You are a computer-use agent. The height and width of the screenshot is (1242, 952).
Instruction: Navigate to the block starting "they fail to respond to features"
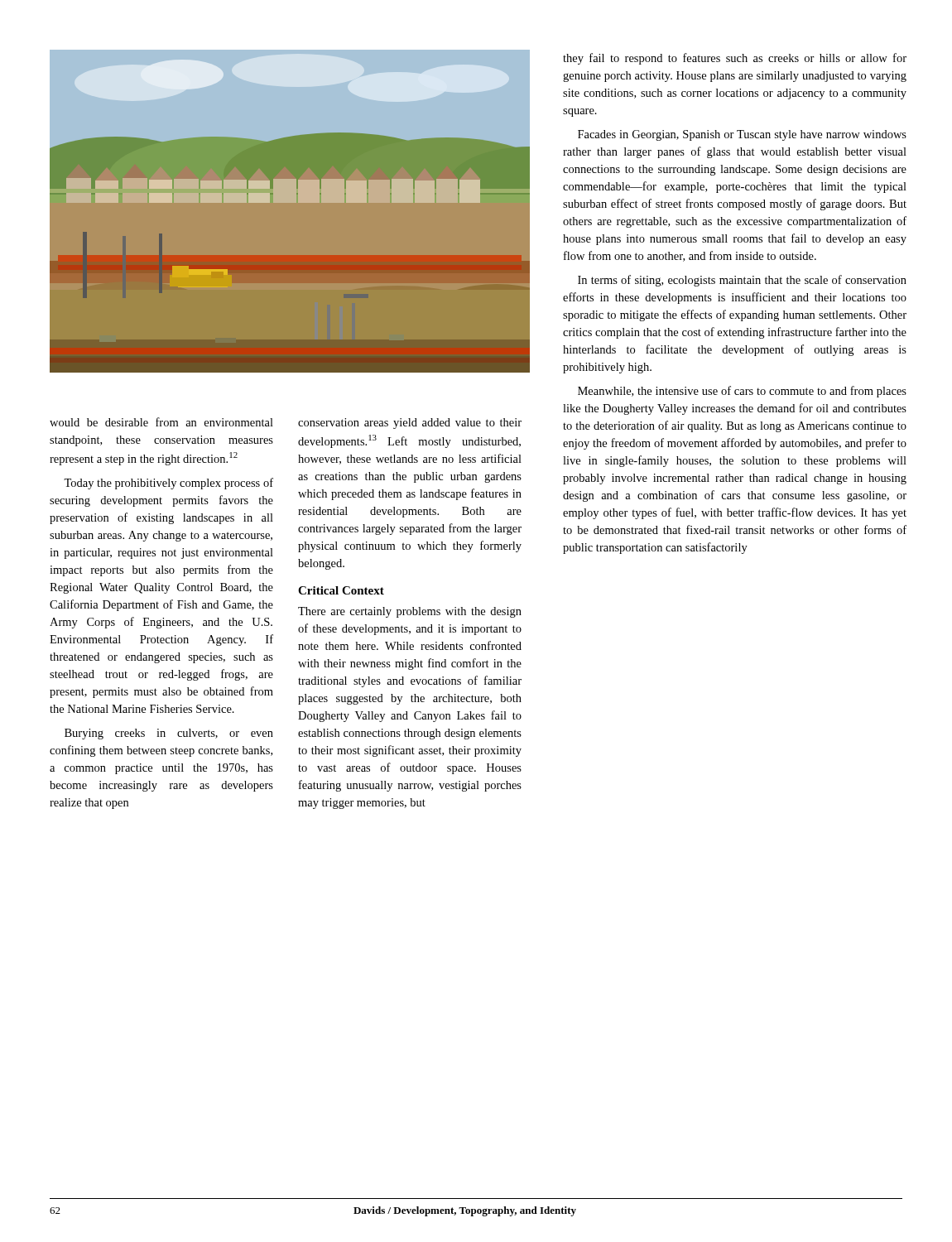pos(735,303)
